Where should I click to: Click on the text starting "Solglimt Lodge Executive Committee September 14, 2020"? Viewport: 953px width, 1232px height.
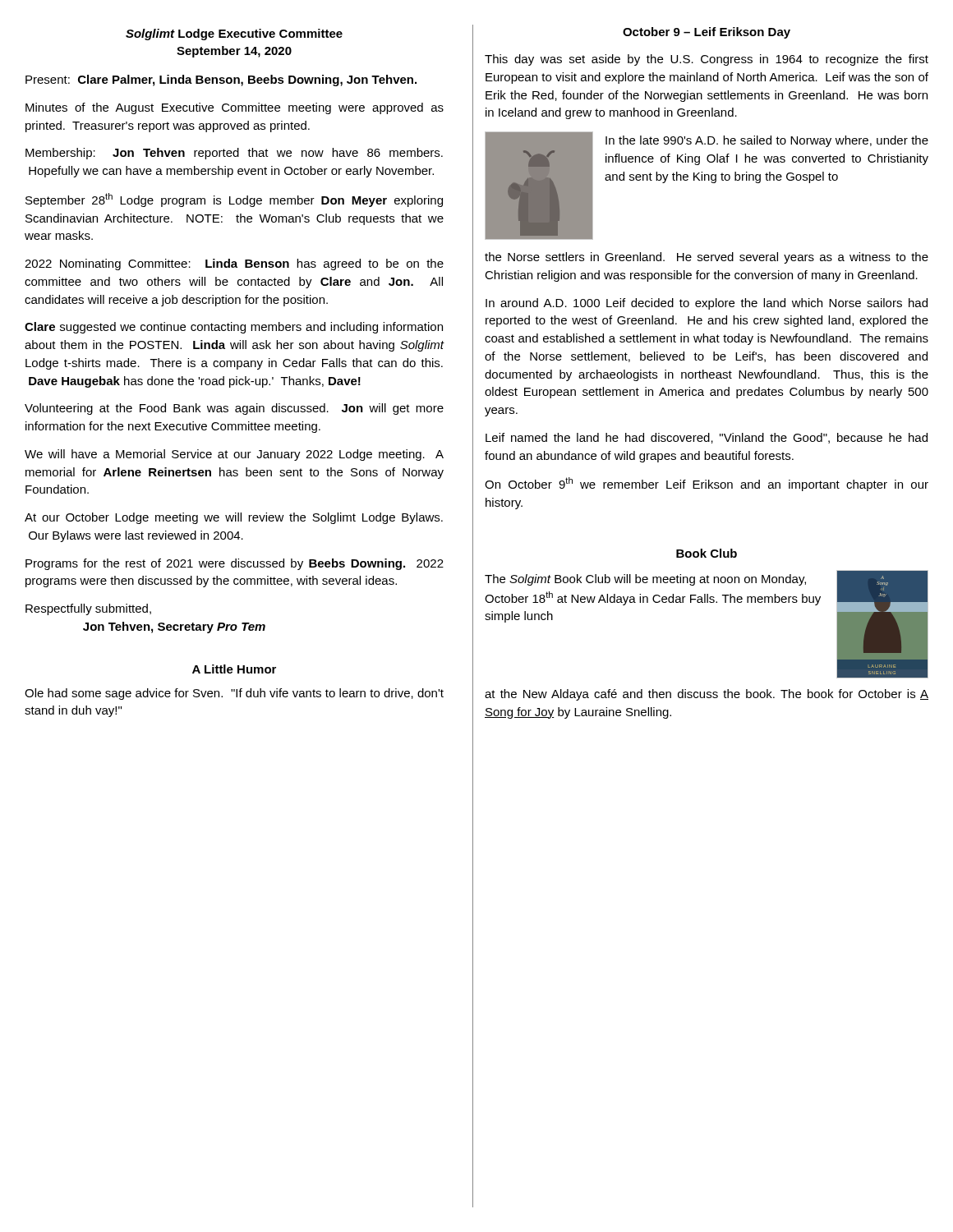tap(234, 42)
